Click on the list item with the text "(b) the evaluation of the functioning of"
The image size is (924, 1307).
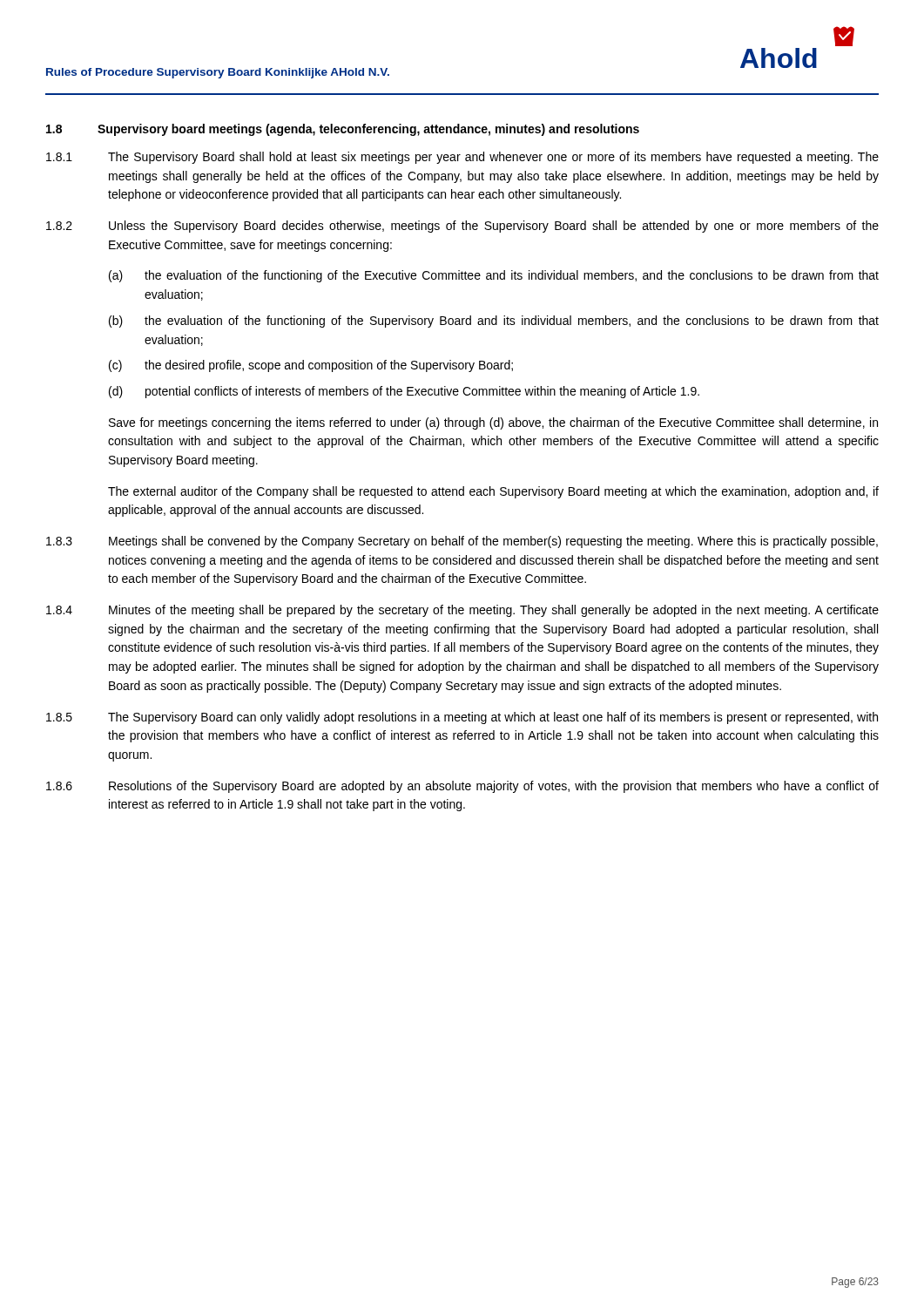[493, 331]
